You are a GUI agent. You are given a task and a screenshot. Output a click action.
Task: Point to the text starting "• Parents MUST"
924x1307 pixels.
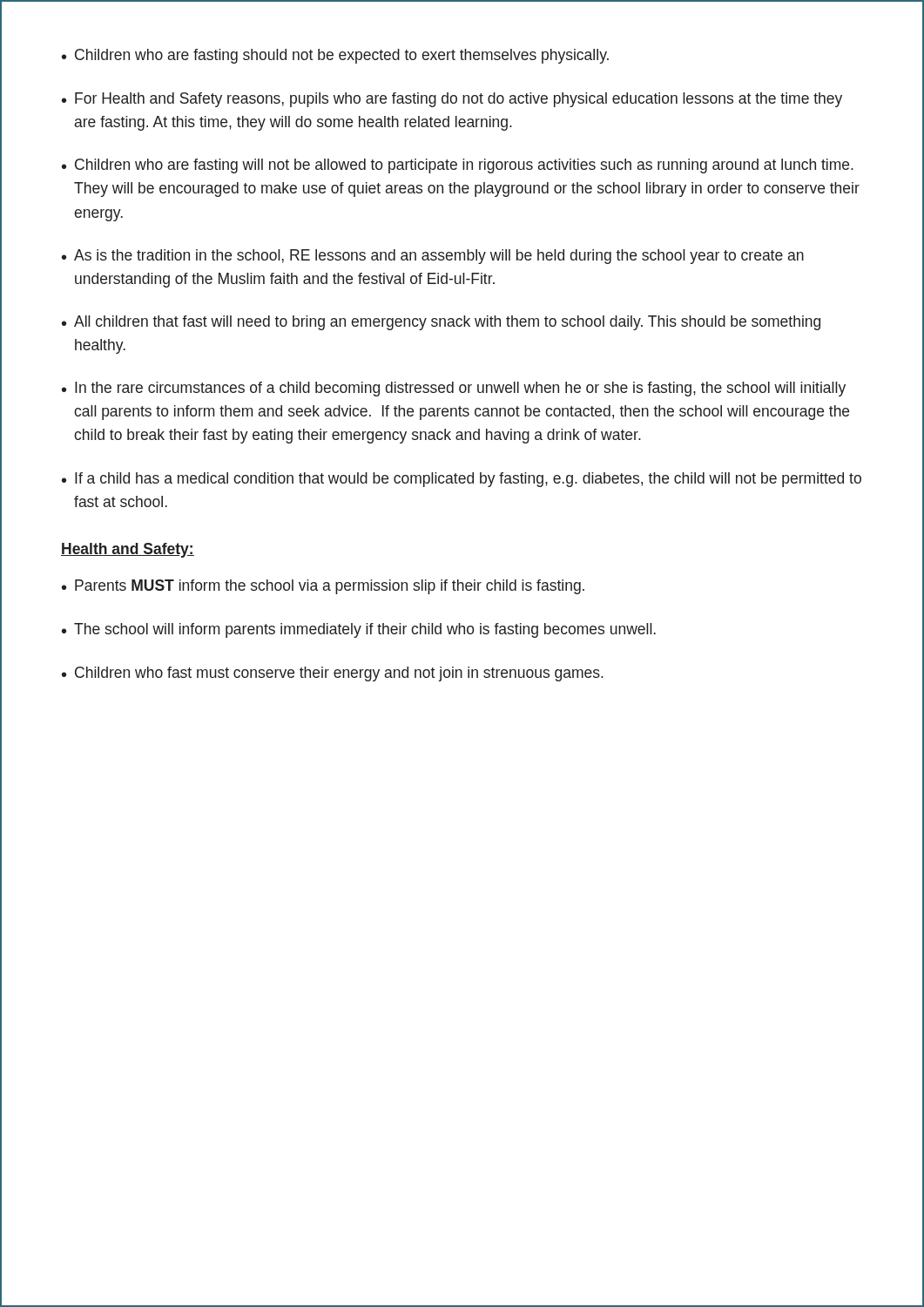[462, 586]
